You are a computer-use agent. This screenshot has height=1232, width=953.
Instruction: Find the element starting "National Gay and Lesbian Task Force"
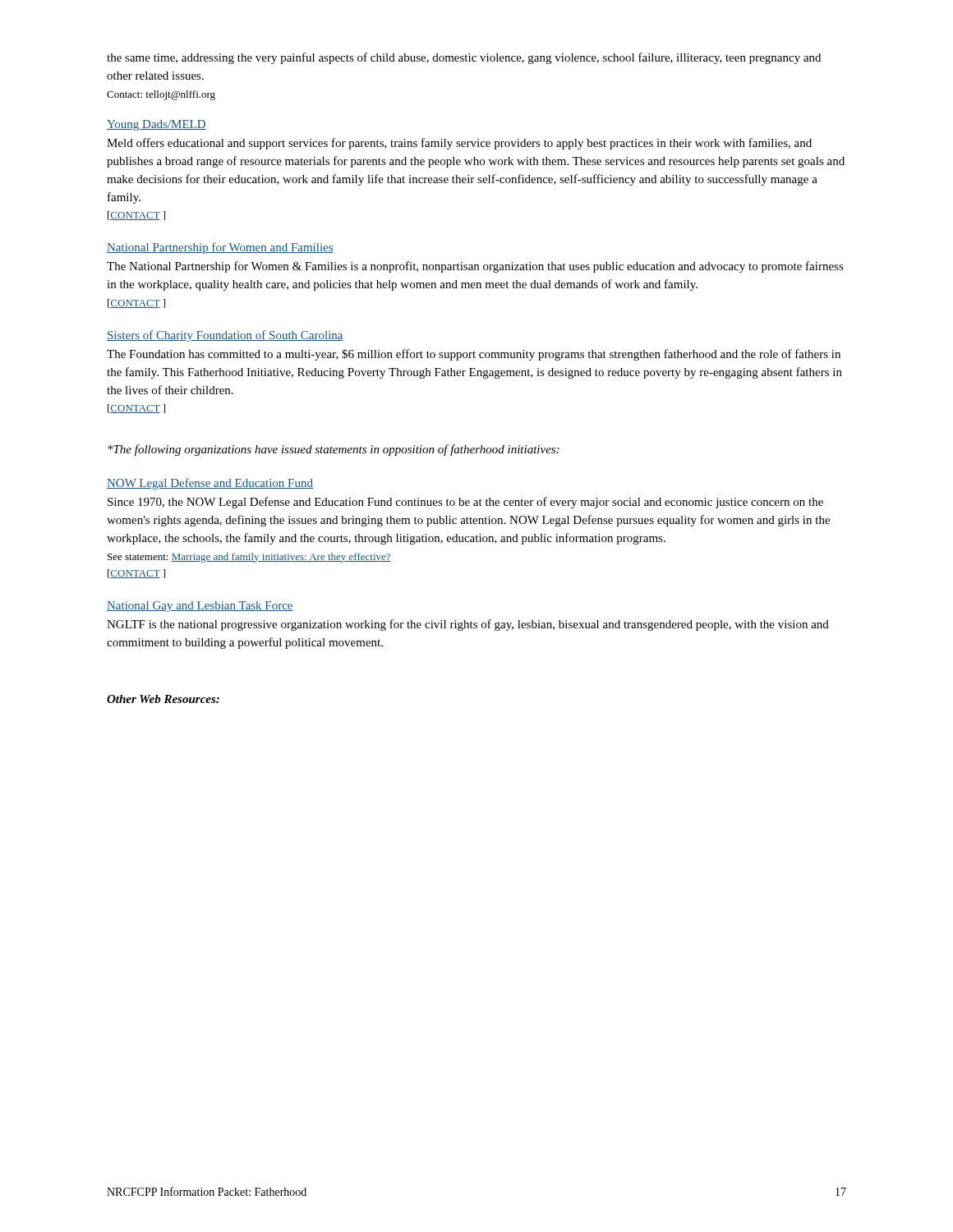pos(476,625)
